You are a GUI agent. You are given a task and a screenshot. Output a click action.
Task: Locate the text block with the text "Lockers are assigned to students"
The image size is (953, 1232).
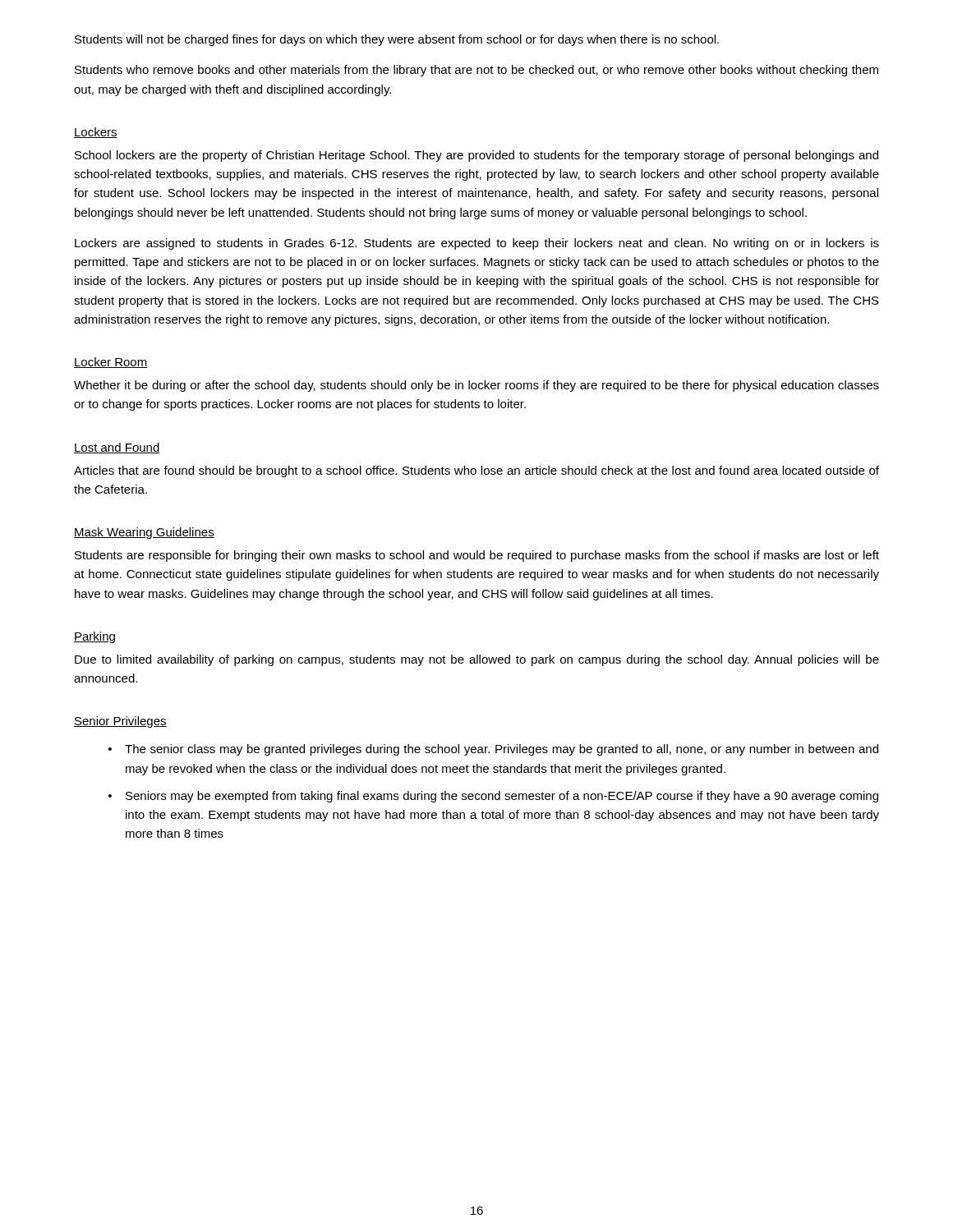click(476, 281)
